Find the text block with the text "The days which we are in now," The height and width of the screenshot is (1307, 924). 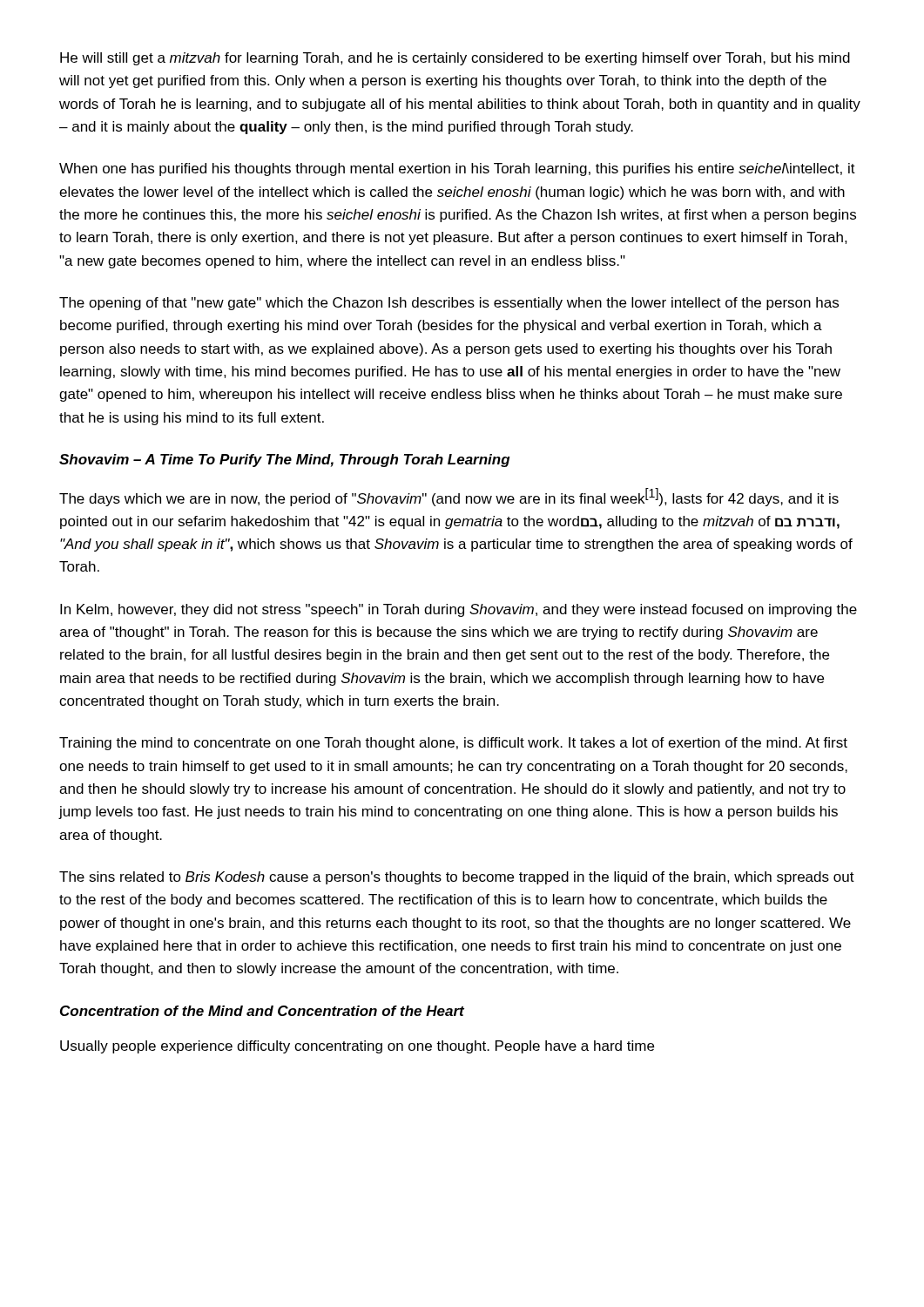tap(456, 531)
